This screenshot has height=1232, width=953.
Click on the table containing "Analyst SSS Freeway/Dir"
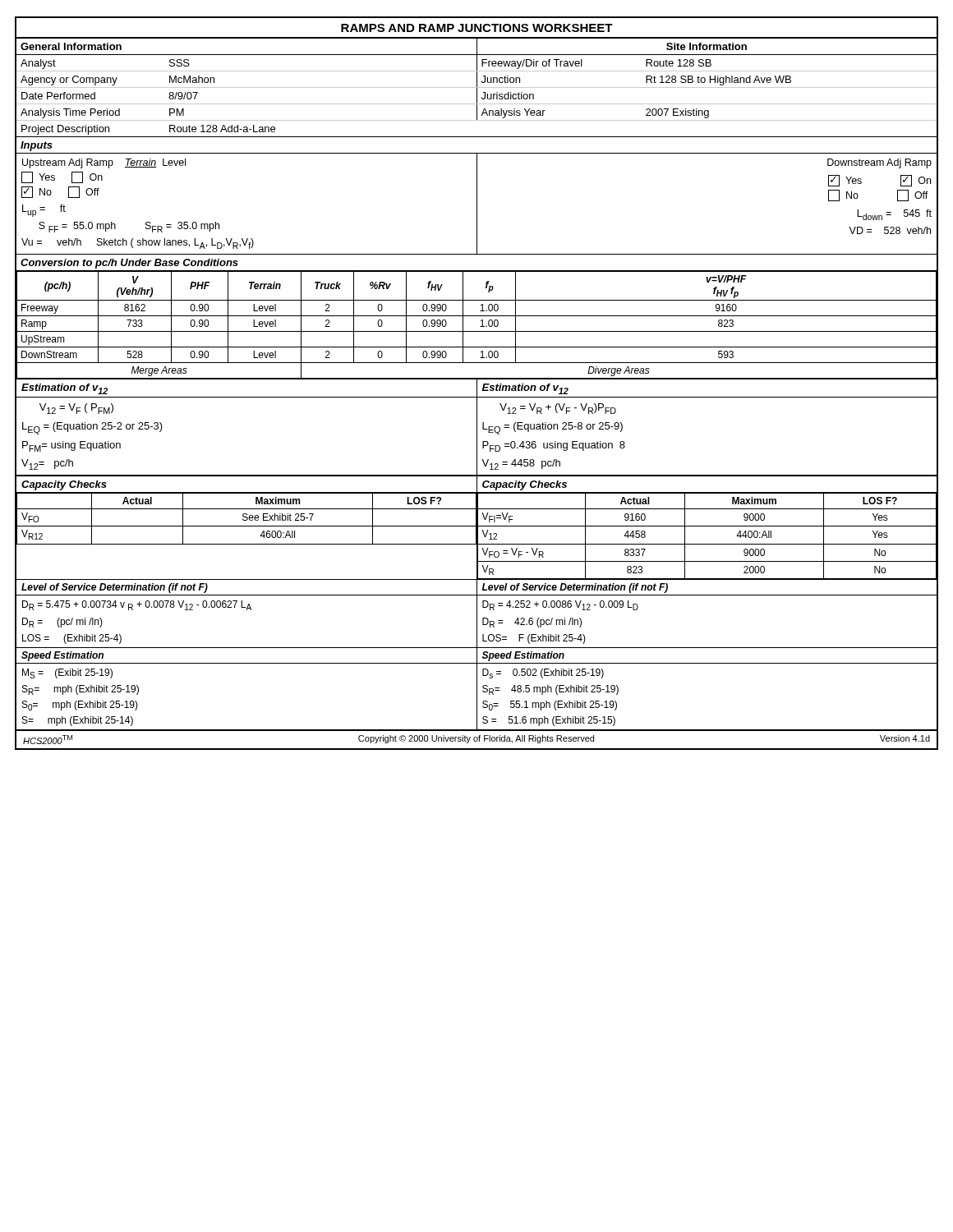tap(476, 96)
